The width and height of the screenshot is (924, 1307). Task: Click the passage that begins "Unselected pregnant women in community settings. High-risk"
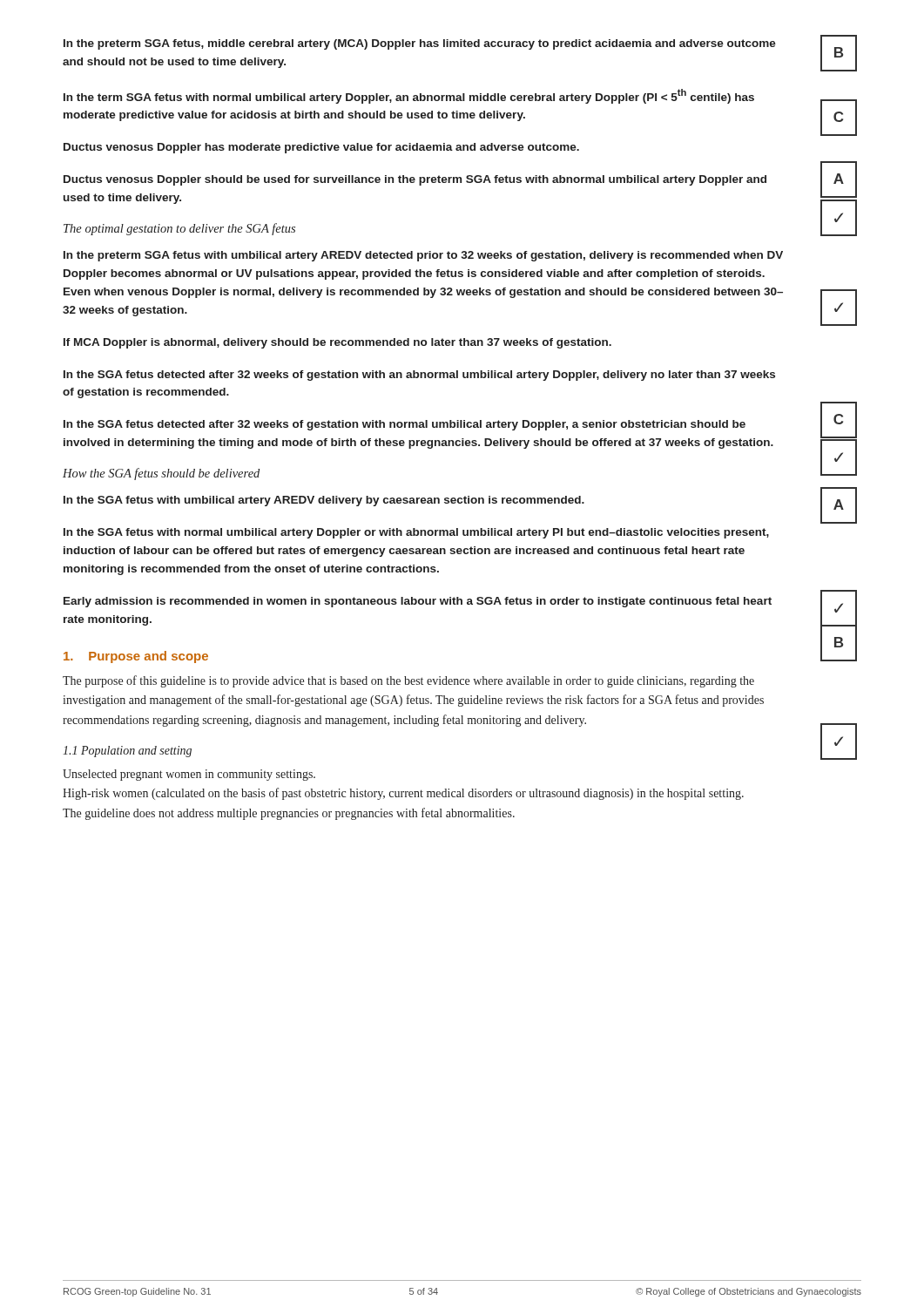tap(403, 794)
